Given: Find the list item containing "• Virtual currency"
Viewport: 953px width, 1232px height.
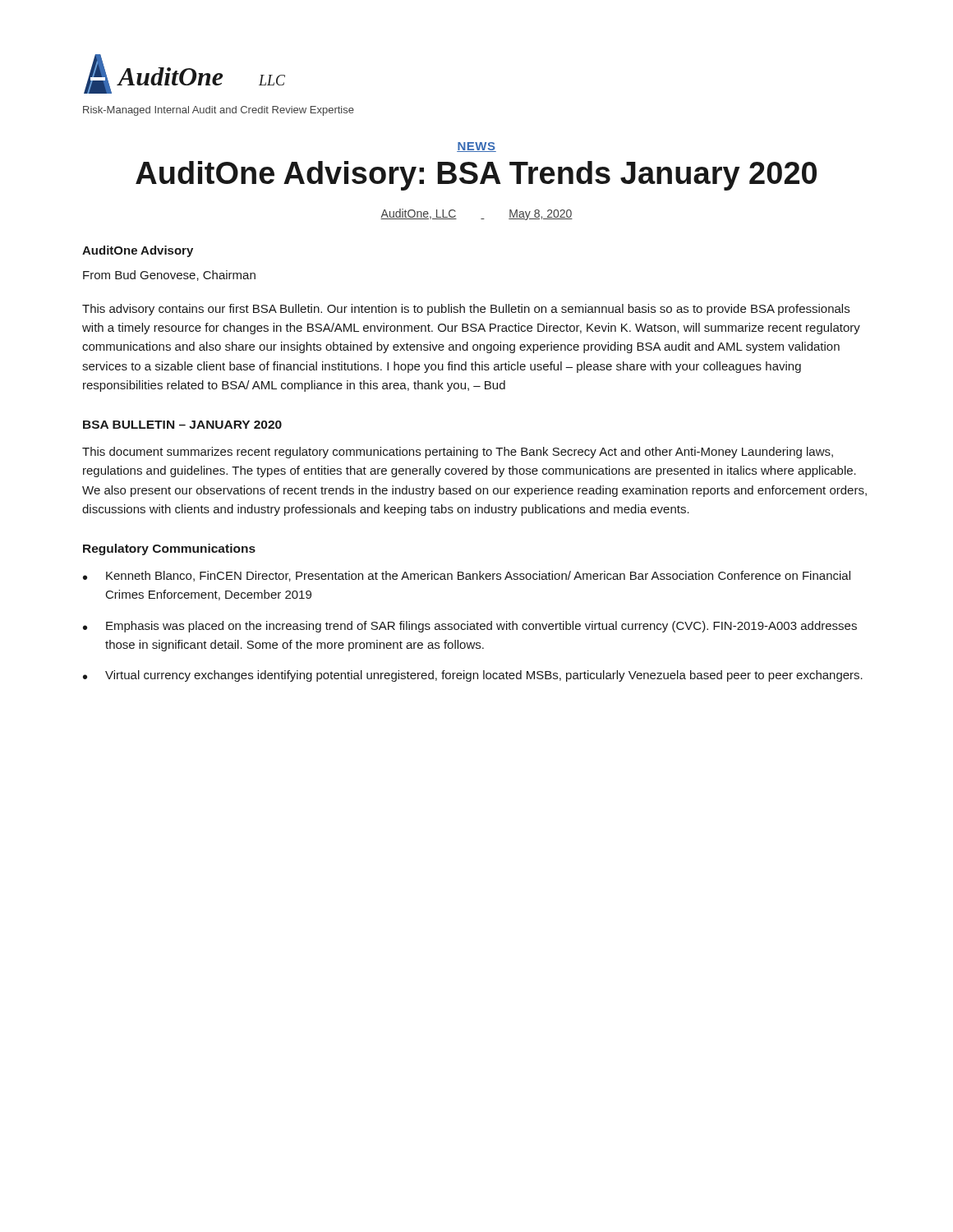Looking at the screenshot, I should (x=476, y=678).
